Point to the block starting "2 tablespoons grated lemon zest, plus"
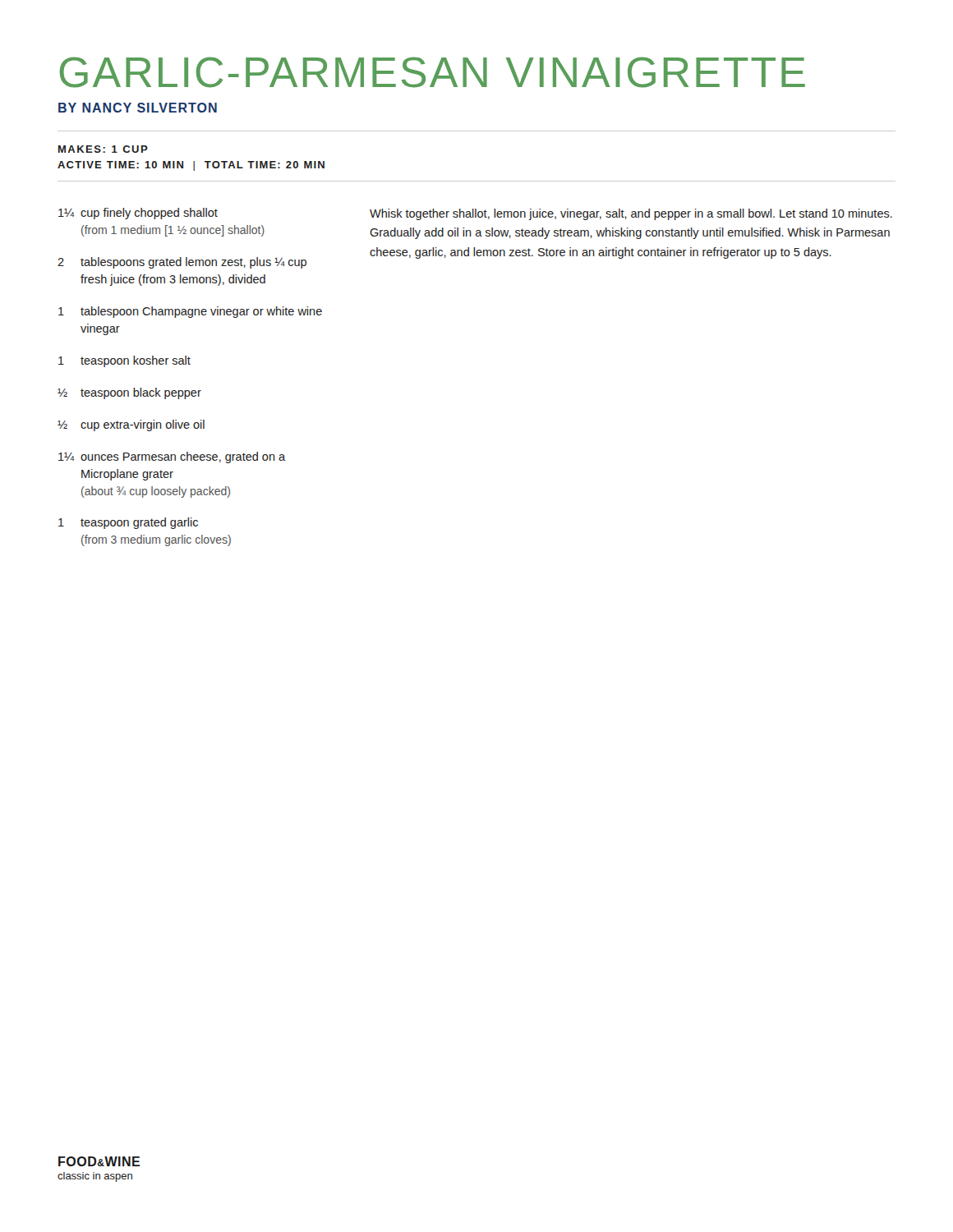 point(193,271)
